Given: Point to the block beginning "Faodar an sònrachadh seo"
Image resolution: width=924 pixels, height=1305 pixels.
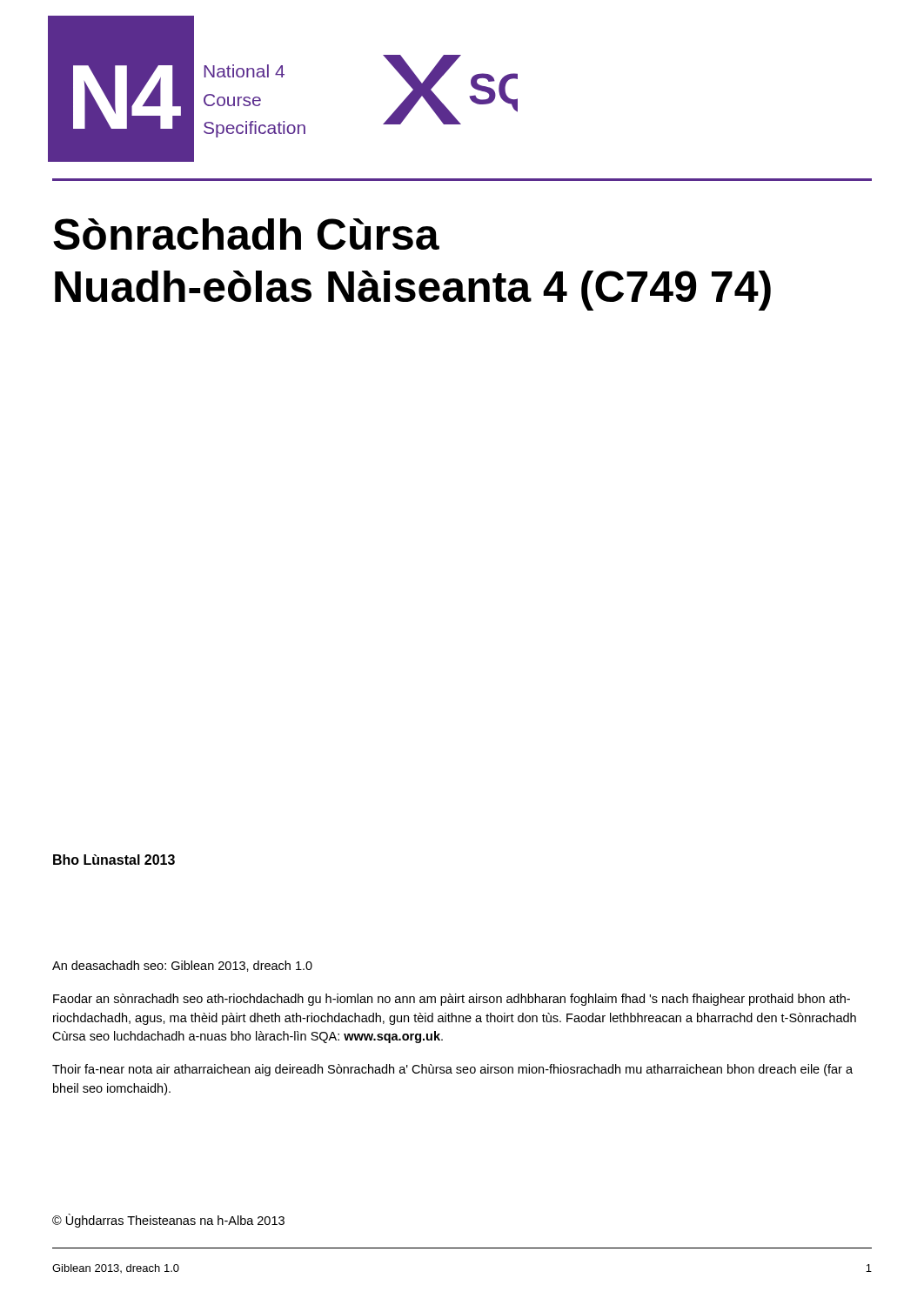Looking at the screenshot, I should pos(462,1018).
